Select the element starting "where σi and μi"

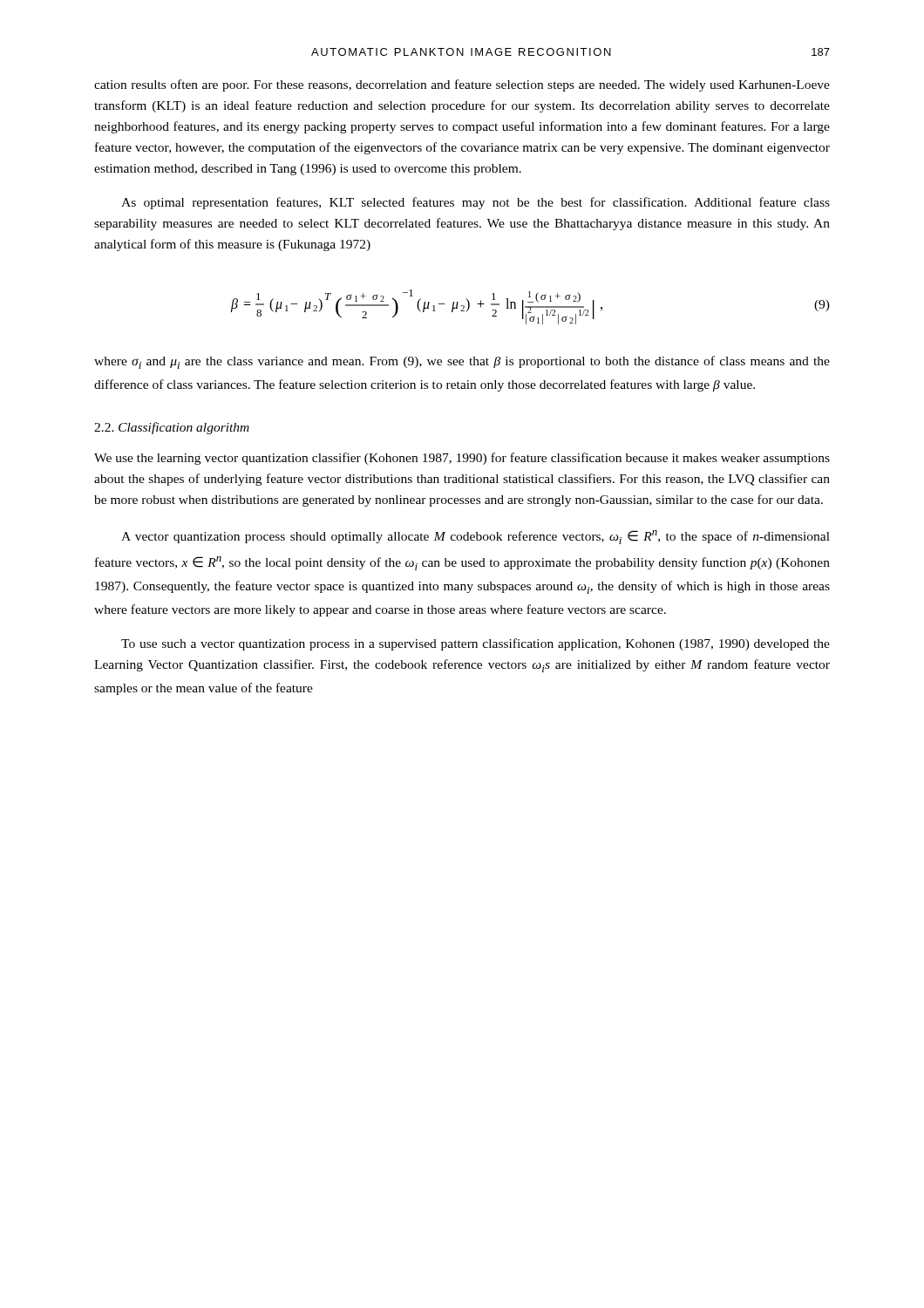(x=462, y=373)
